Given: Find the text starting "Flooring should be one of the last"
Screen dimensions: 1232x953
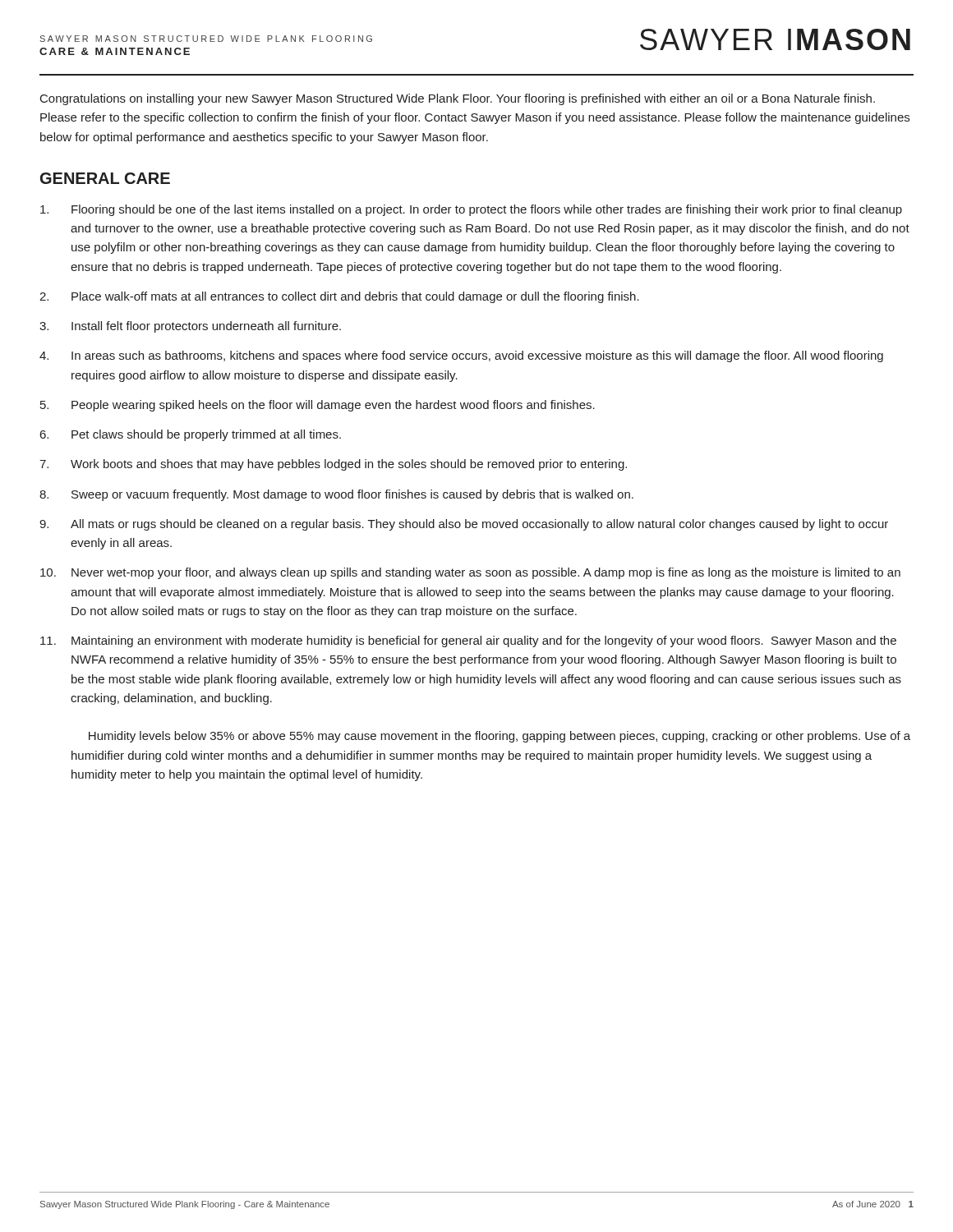Looking at the screenshot, I should 476,238.
